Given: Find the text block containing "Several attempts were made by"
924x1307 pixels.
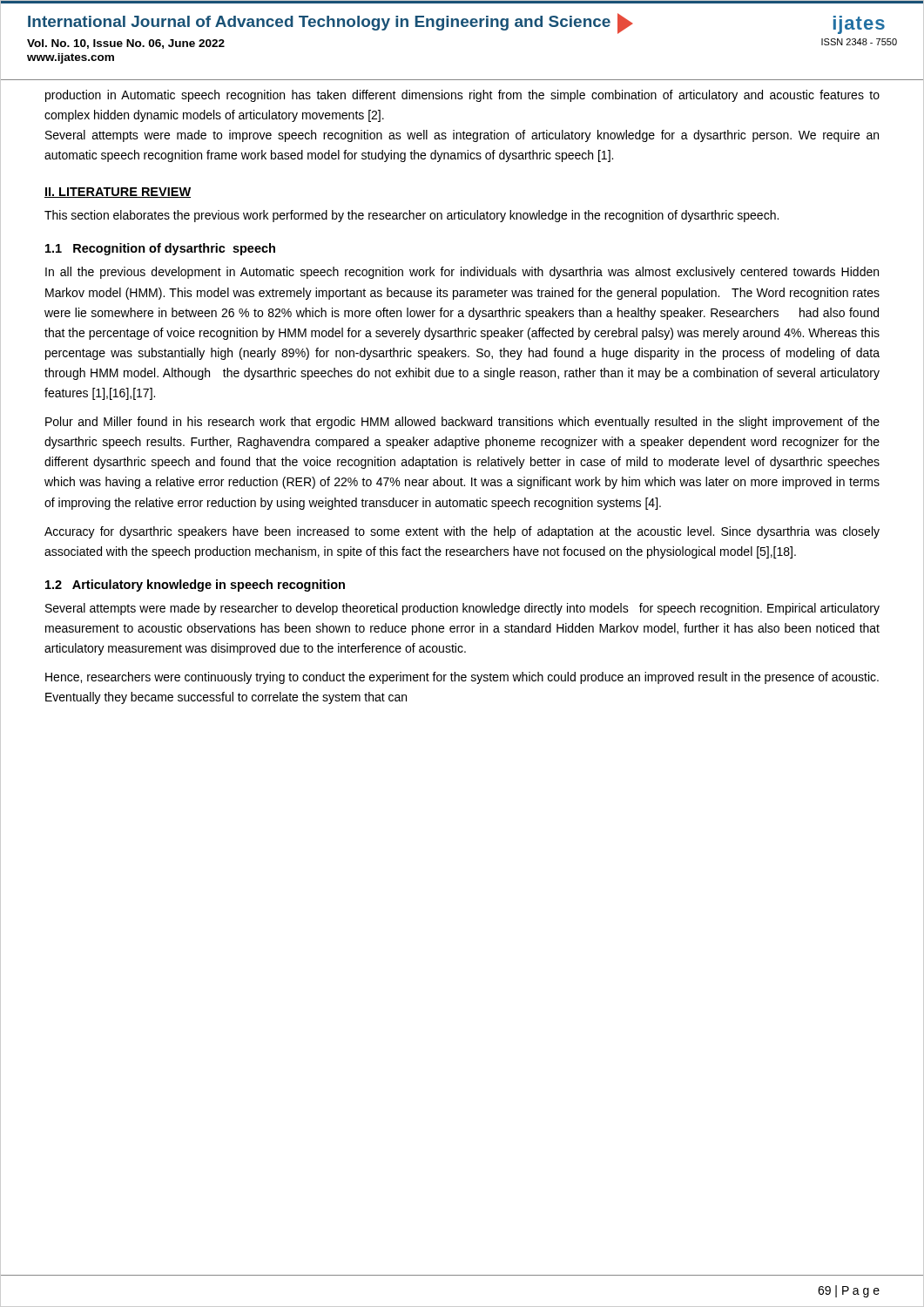Looking at the screenshot, I should click(462, 628).
